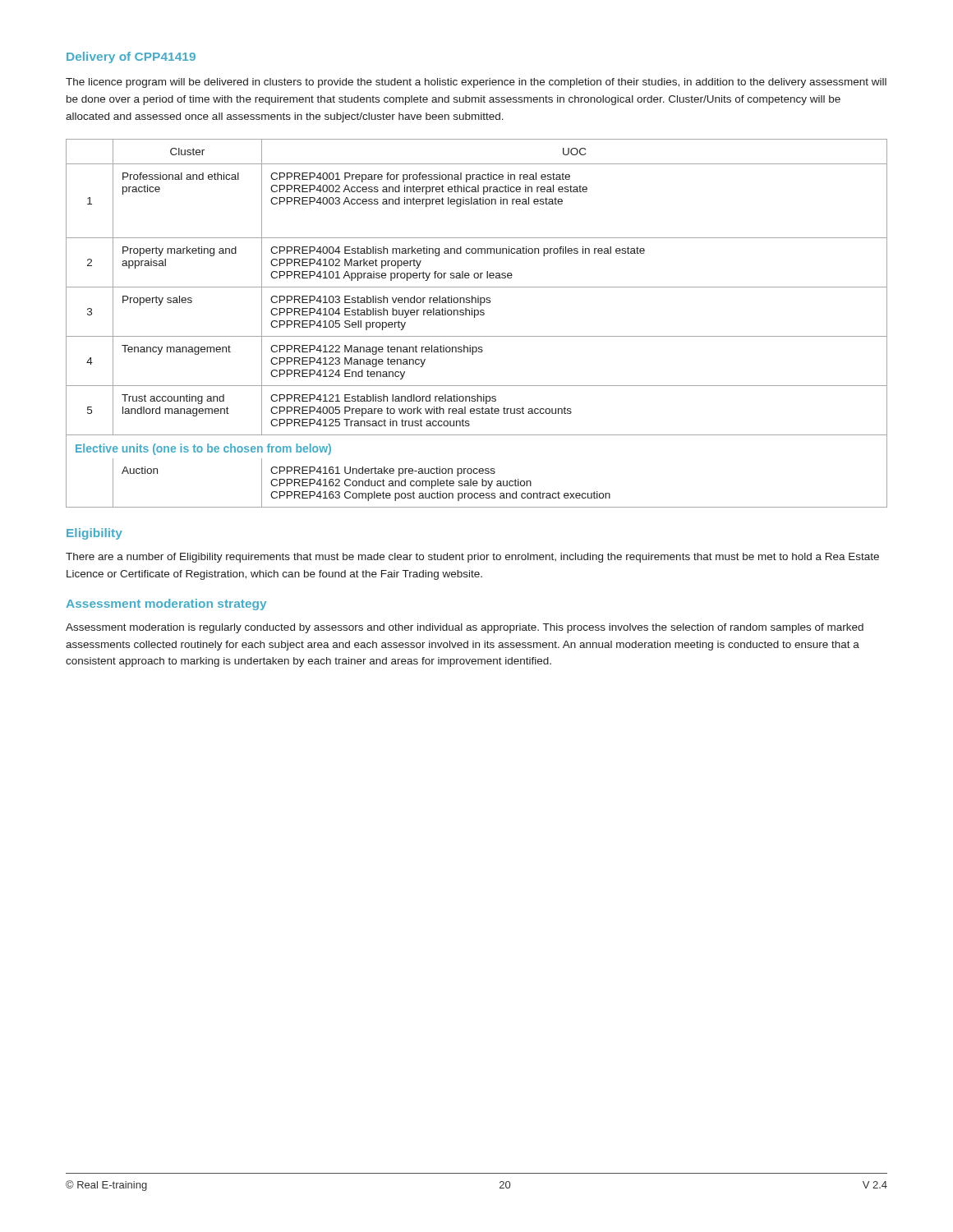Find the table that mentions "CPPREP4103 Establish vendor relationships CPPREP4104"

tap(476, 323)
